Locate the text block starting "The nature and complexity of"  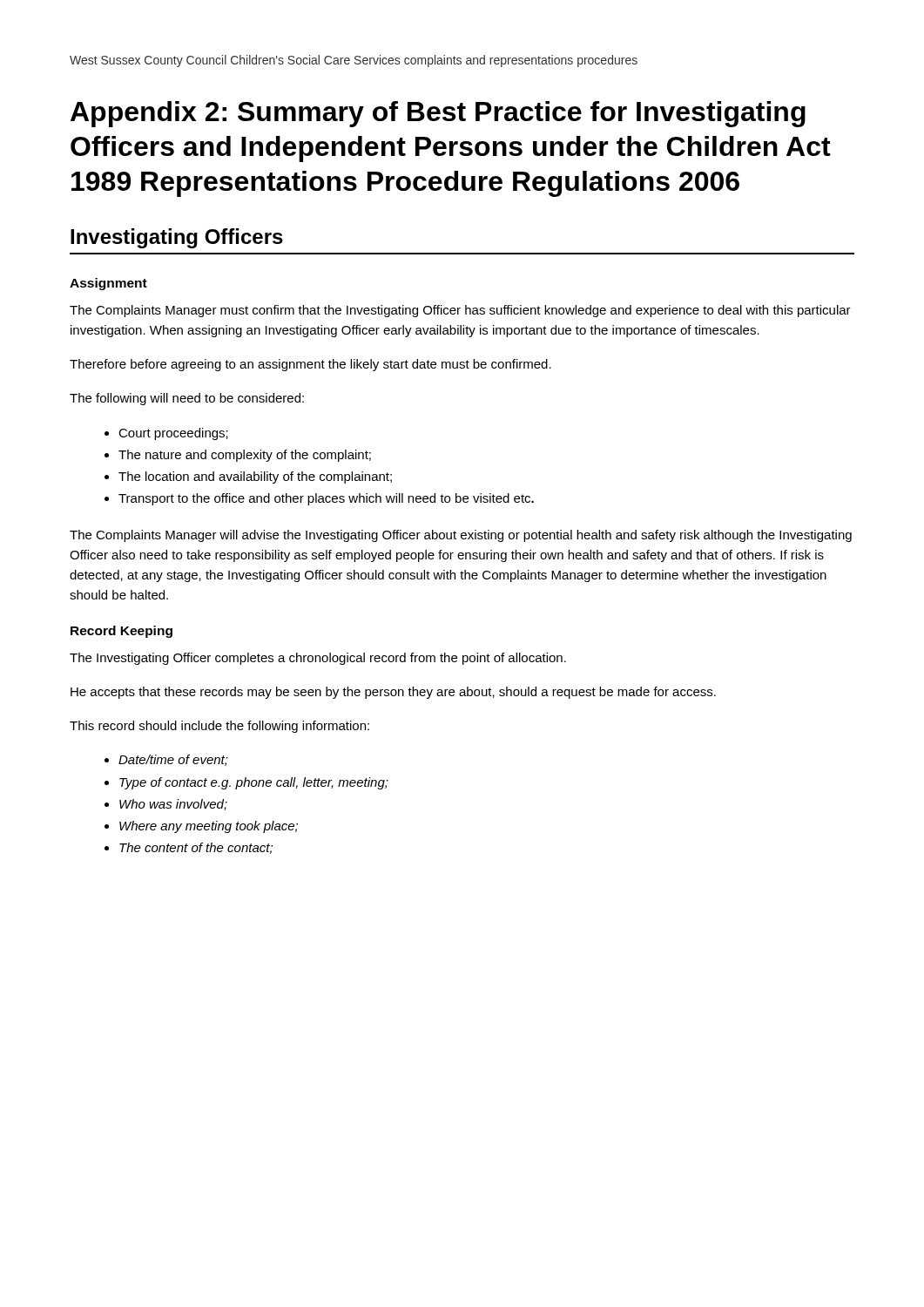[x=245, y=454]
